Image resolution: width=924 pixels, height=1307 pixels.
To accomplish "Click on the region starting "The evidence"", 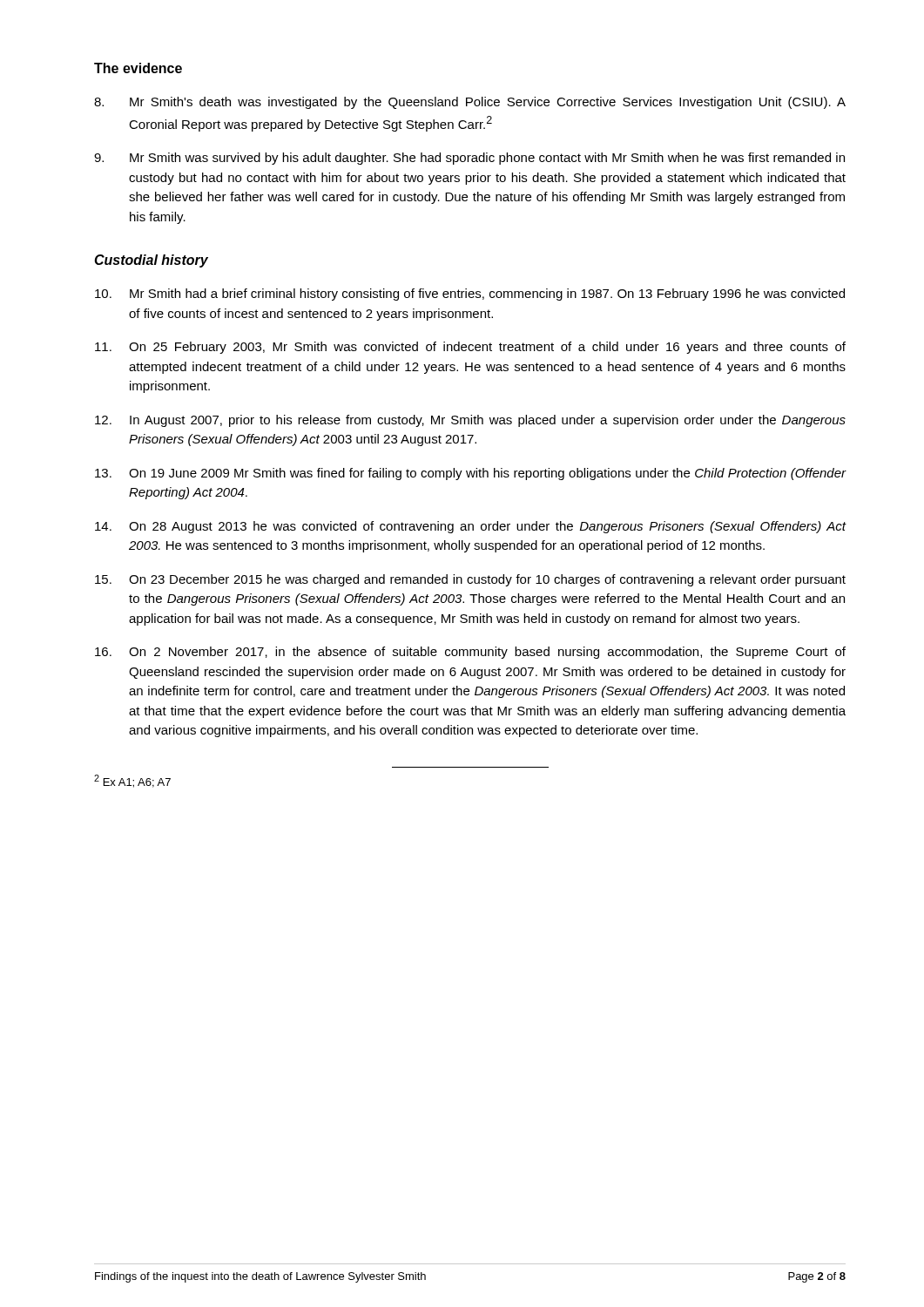I will 138,68.
